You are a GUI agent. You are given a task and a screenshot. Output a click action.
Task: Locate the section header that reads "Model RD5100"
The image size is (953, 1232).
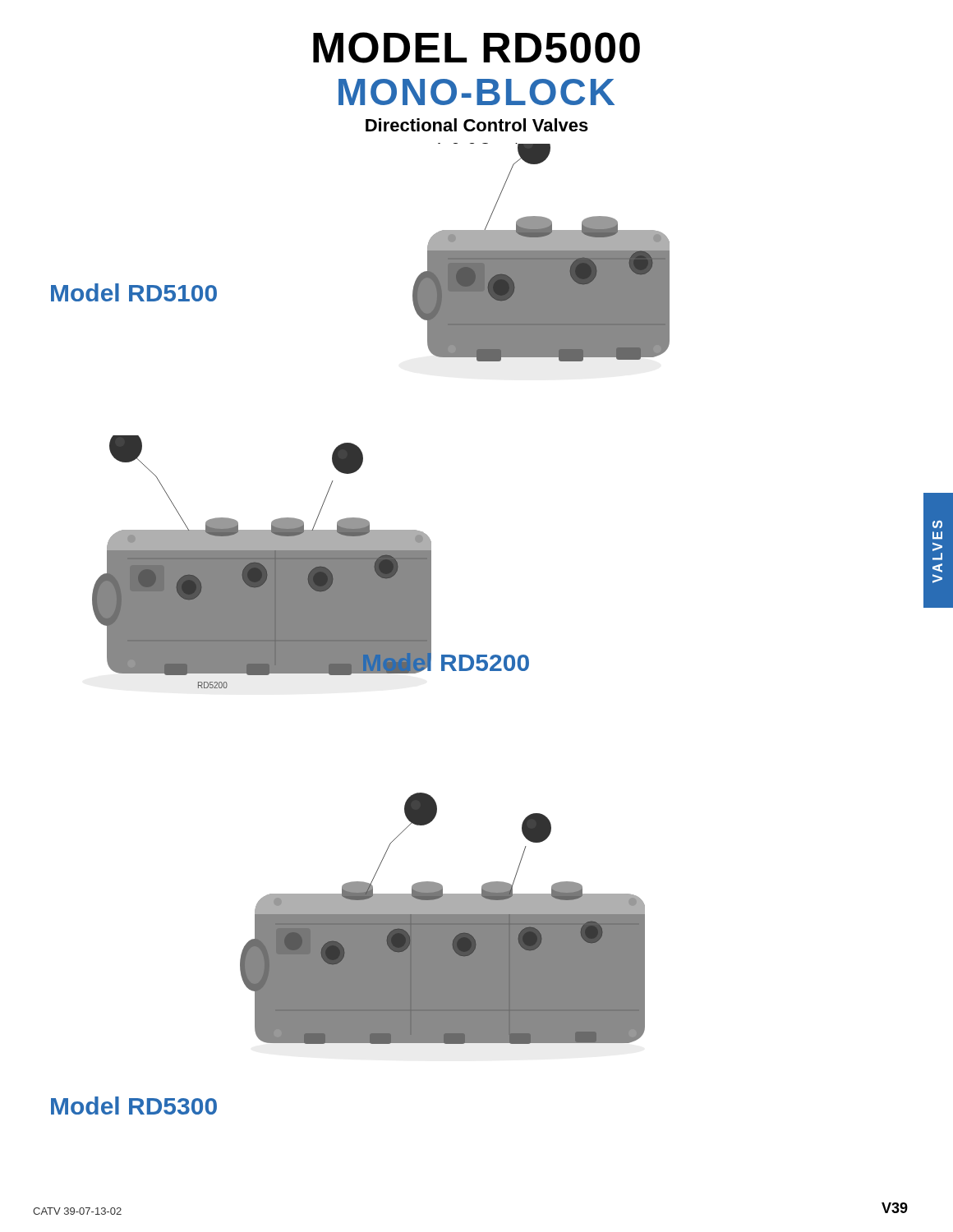[x=134, y=293]
